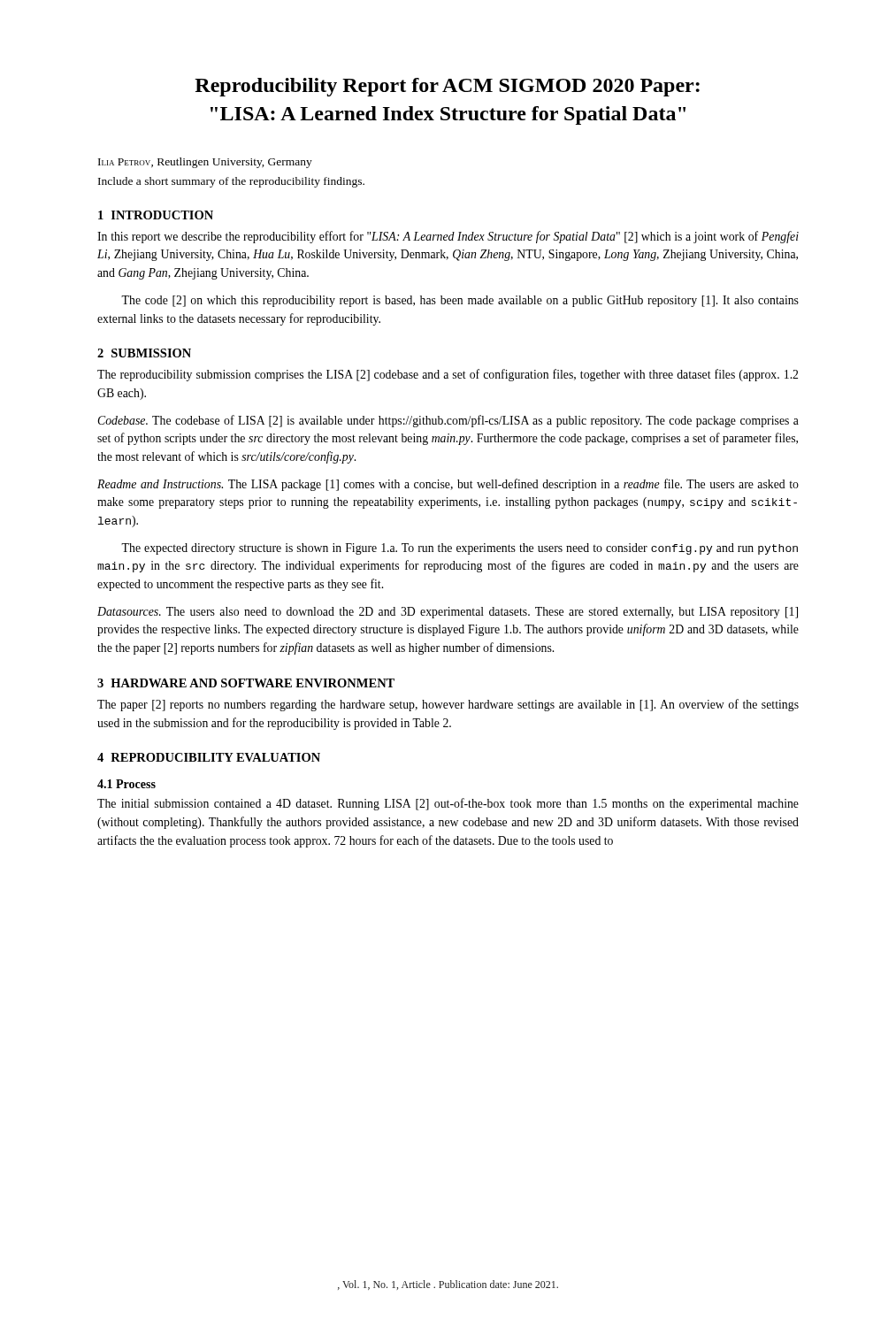Locate the section header that reads "4.1 Process"
Image resolution: width=896 pixels, height=1327 pixels.
click(126, 784)
